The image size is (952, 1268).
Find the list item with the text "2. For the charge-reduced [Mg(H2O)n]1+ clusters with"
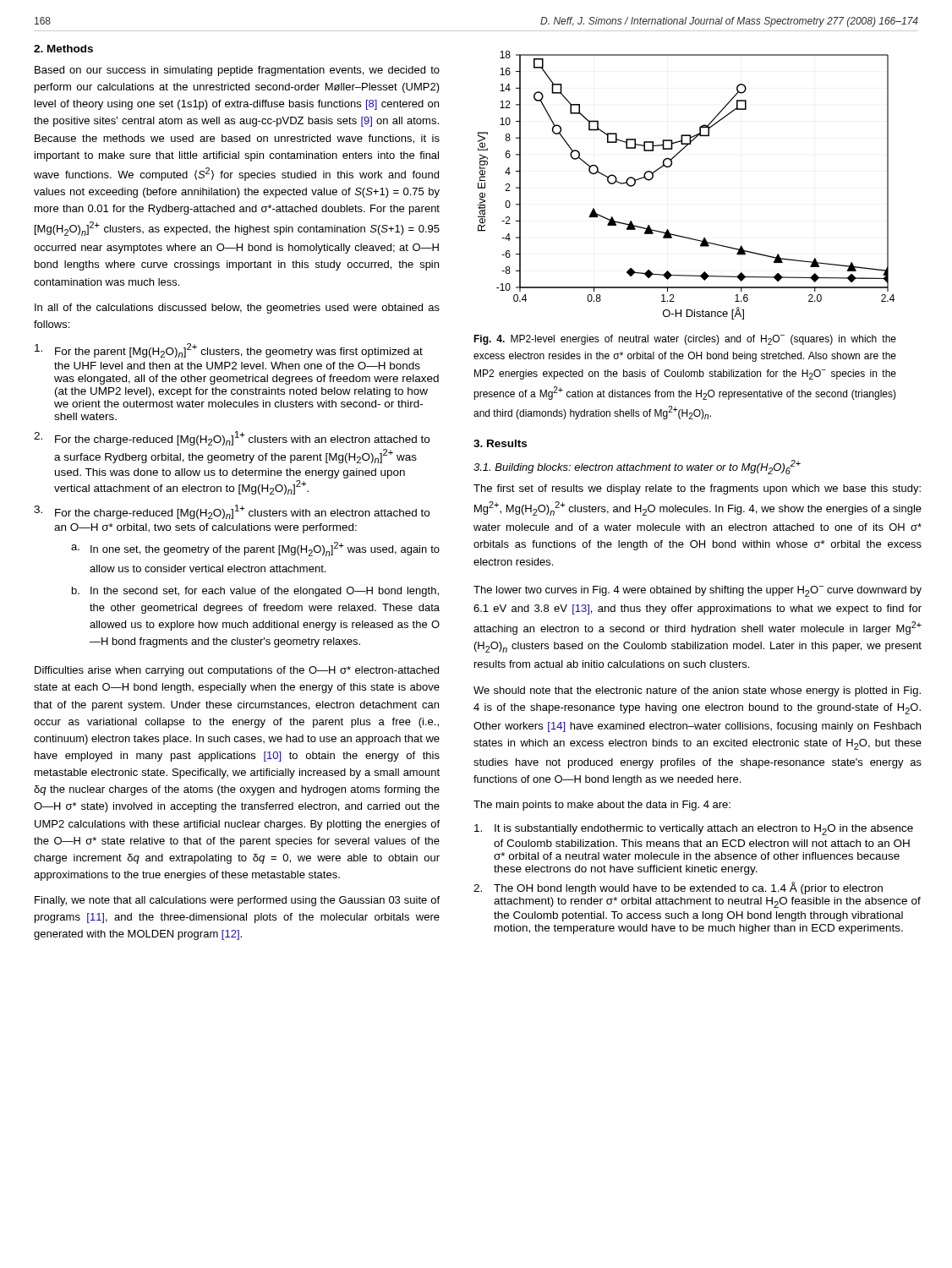[237, 463]
